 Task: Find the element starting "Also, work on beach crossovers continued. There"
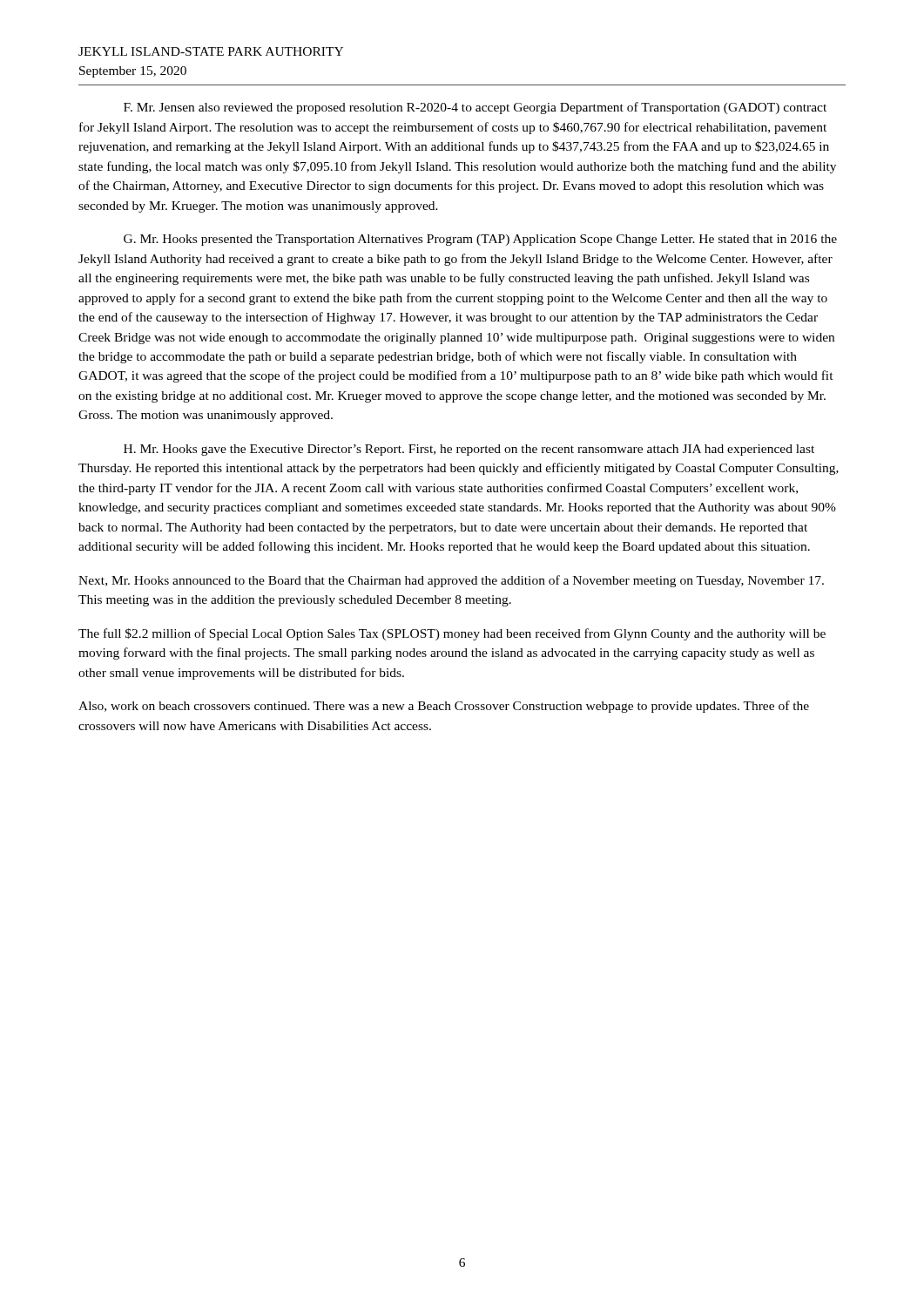pos(462,716)
